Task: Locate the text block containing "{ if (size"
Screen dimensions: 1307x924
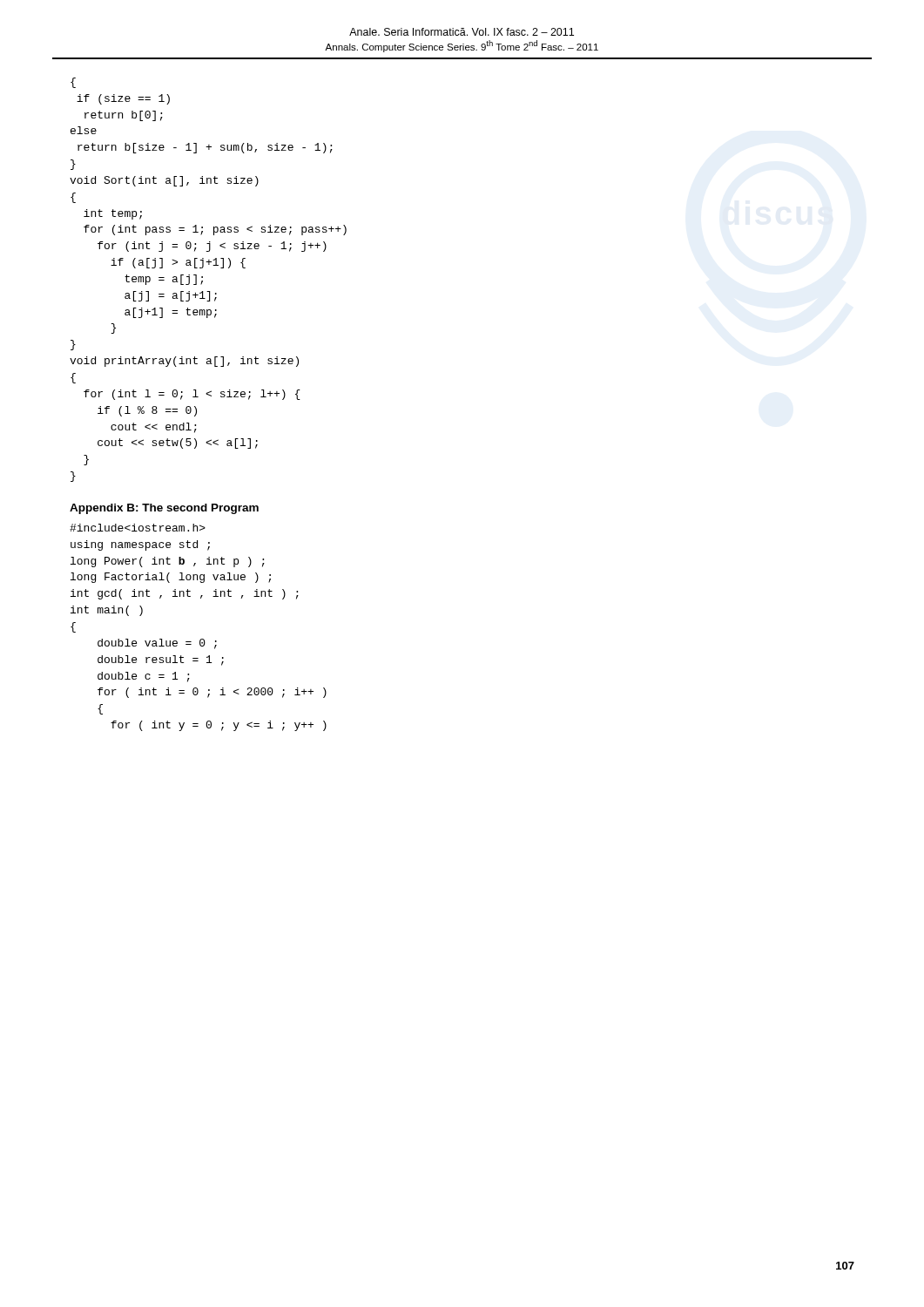Action: pyautogui.click(x=73, y=83)
